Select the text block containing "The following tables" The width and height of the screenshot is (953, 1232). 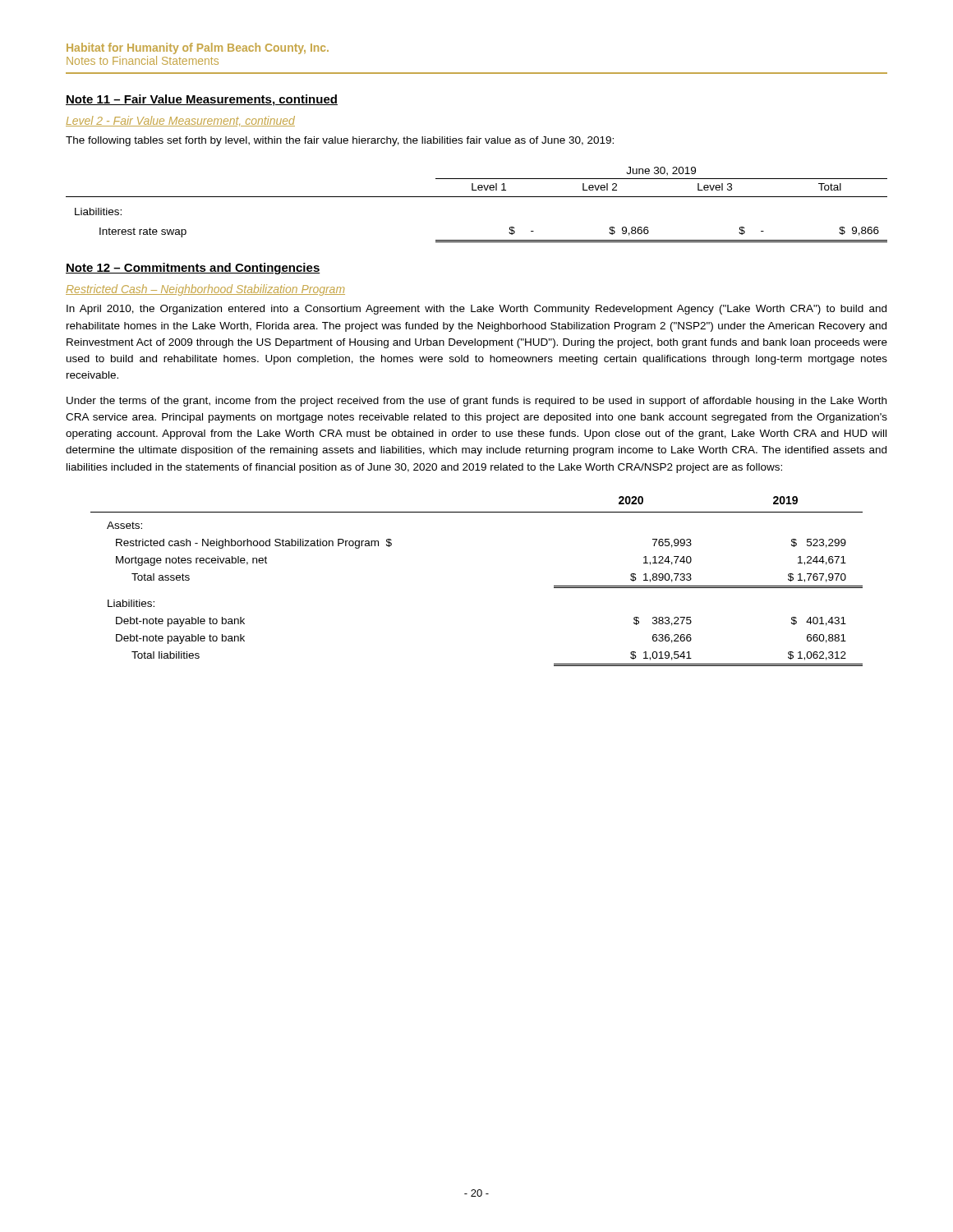[476, 141]
